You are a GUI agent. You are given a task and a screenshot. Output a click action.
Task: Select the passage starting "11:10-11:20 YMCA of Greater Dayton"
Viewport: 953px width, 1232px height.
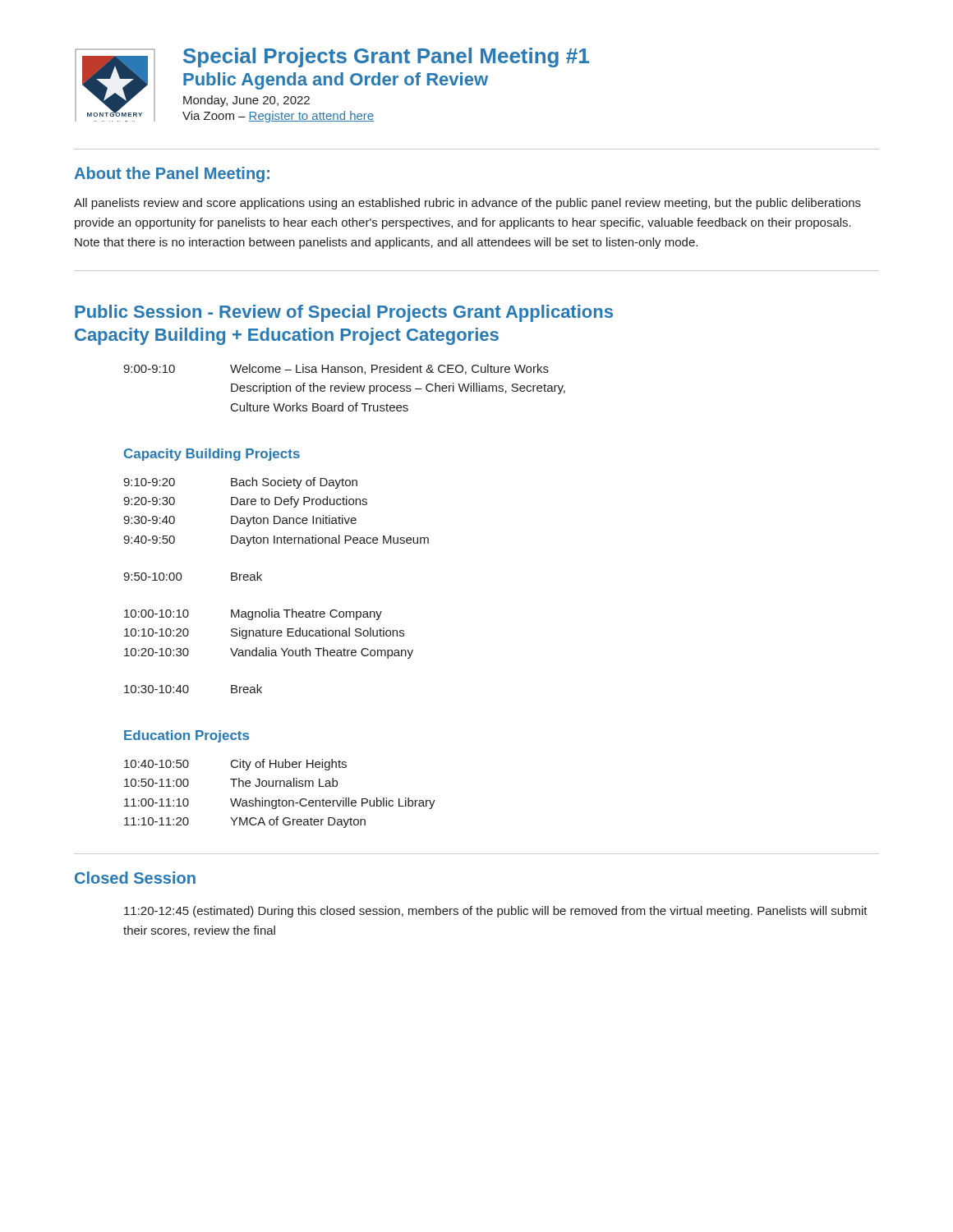pos(245,822)
